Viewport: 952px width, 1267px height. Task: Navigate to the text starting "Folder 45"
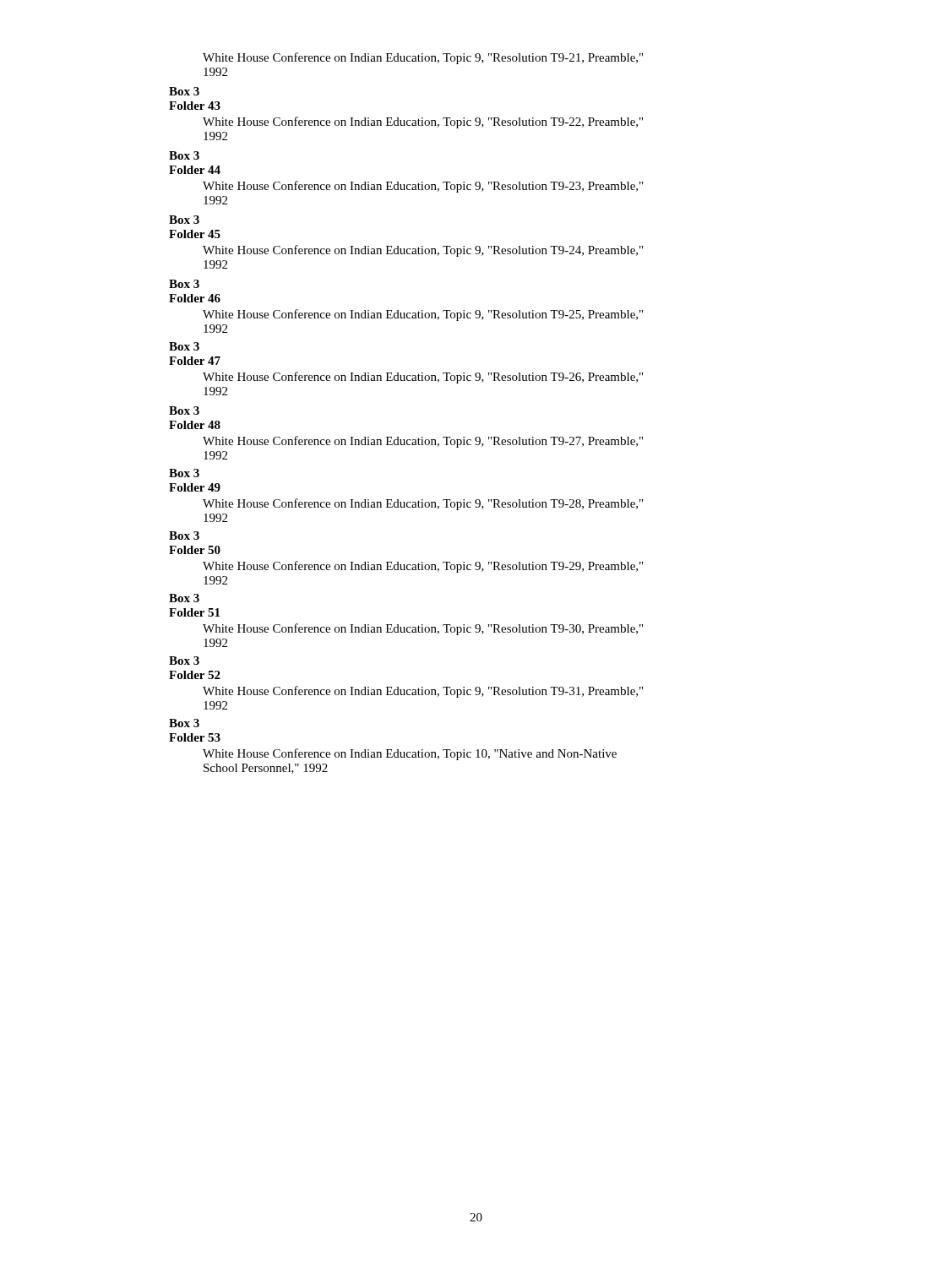(x=195, y=234)
